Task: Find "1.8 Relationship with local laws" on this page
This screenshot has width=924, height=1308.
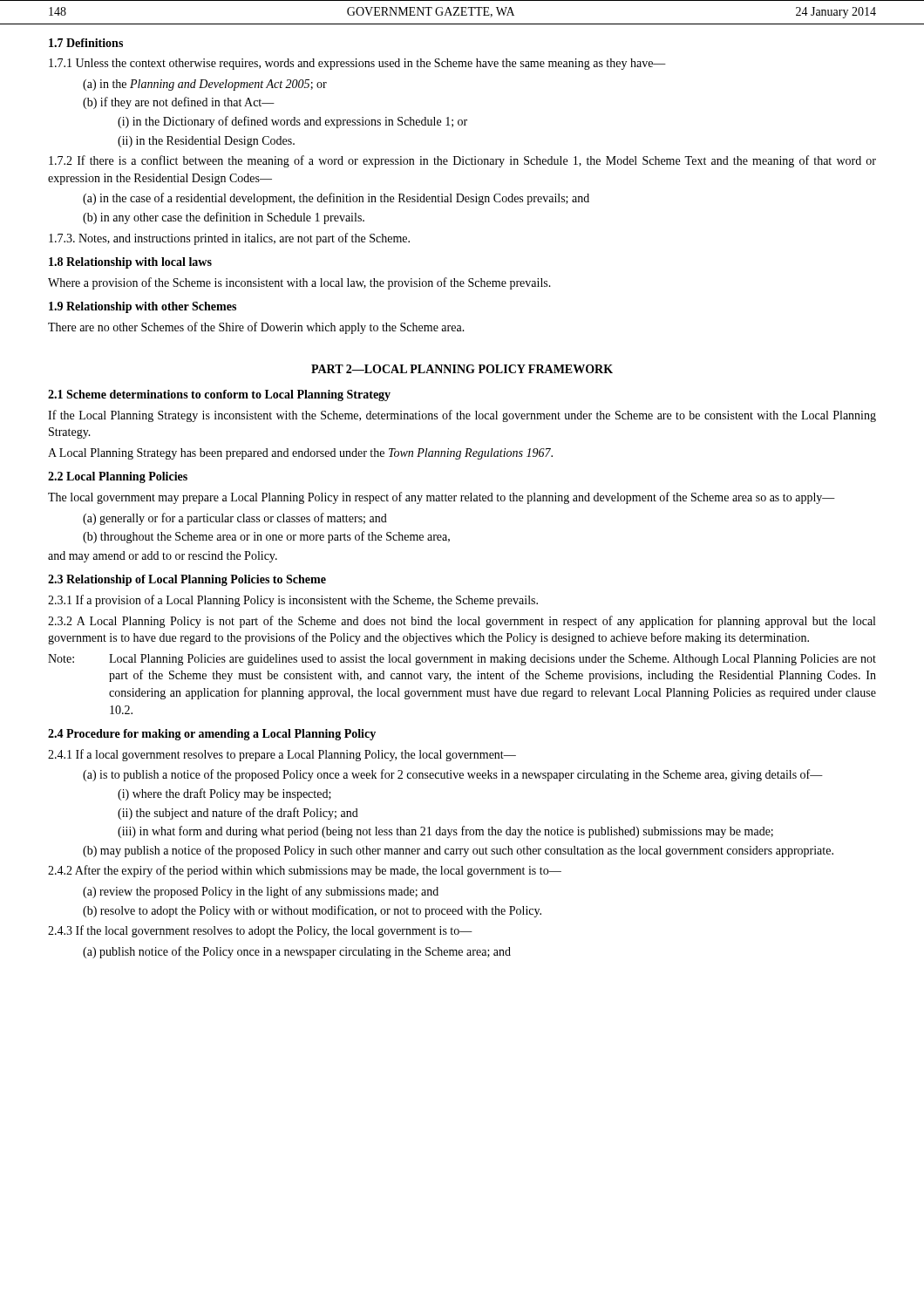Action: point(130,262)
